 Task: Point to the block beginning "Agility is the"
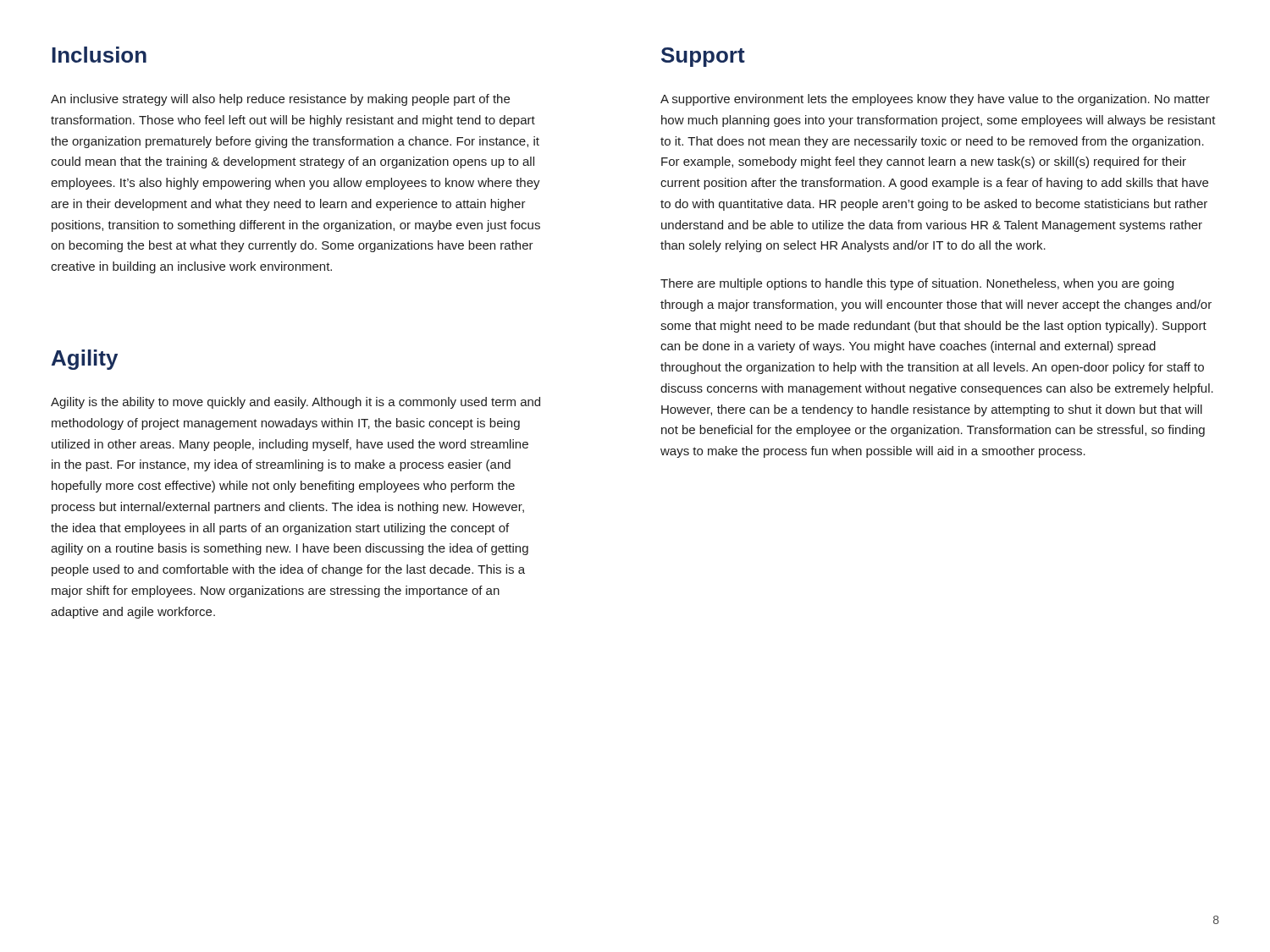click(x=296, y=507)
